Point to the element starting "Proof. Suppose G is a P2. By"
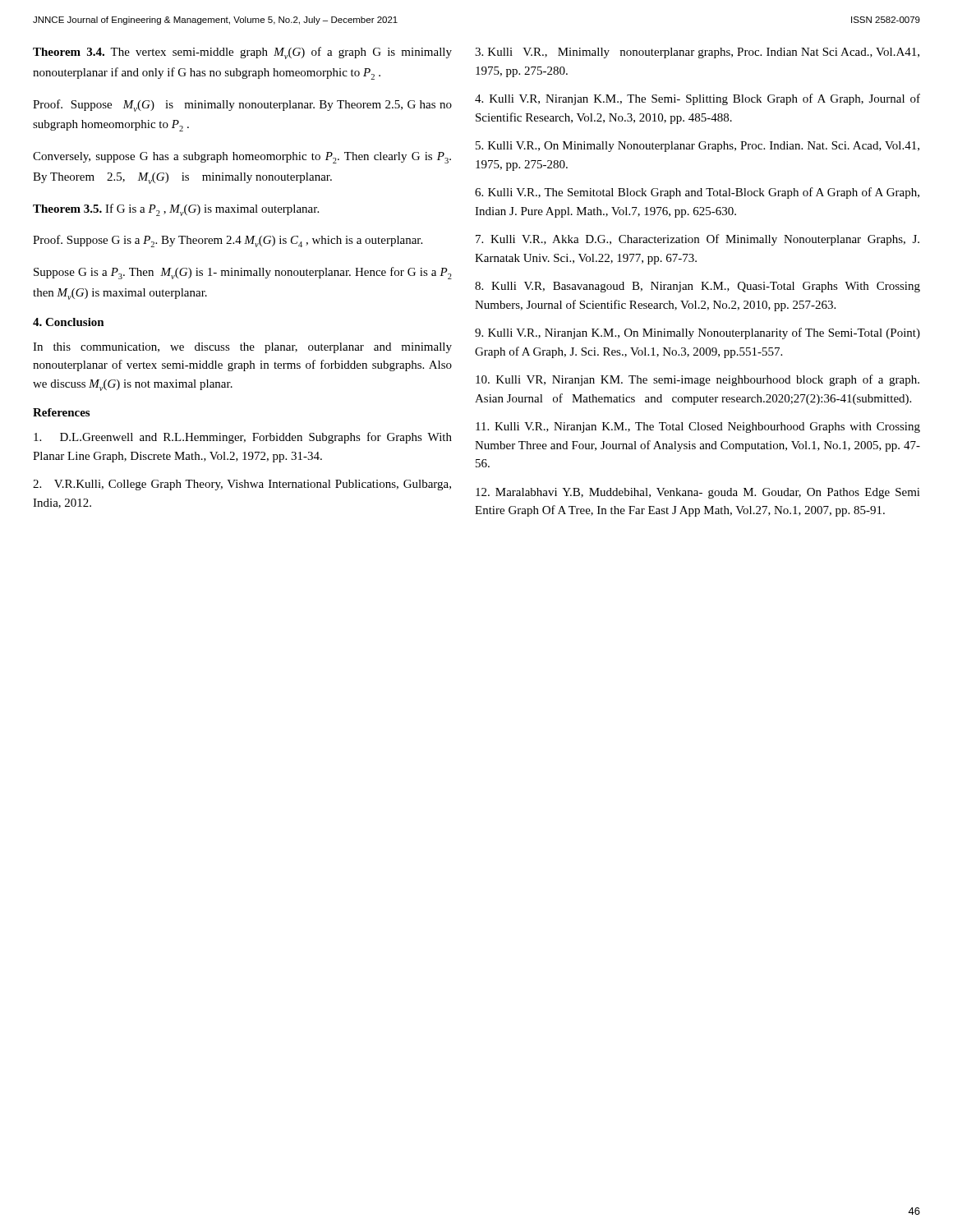The height and width of the screenshot is (1232, 953). pyautogui.click(x=228, y=241)
